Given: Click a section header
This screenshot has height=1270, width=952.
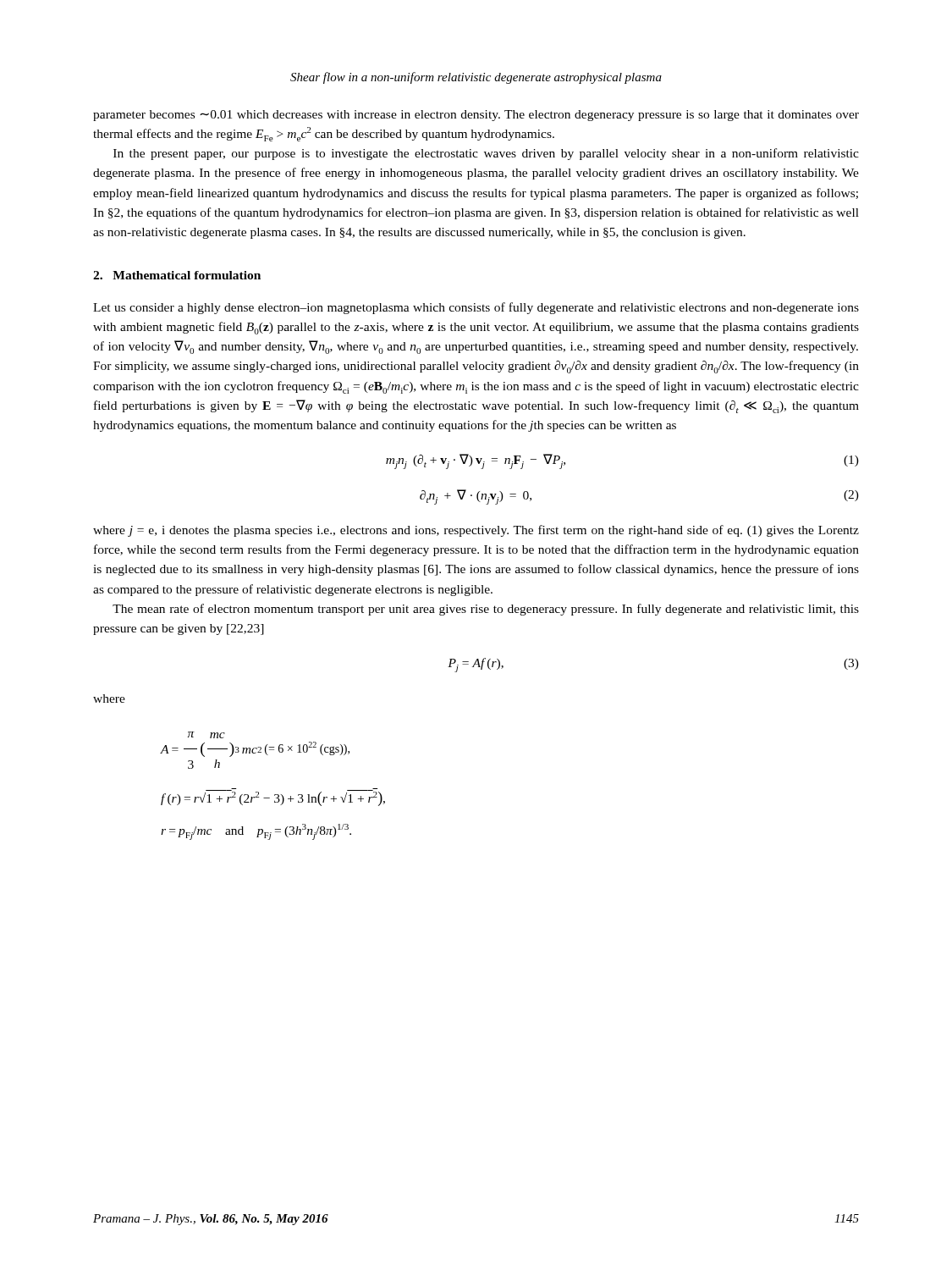Looking at the screenshot, I should [177, 275].
